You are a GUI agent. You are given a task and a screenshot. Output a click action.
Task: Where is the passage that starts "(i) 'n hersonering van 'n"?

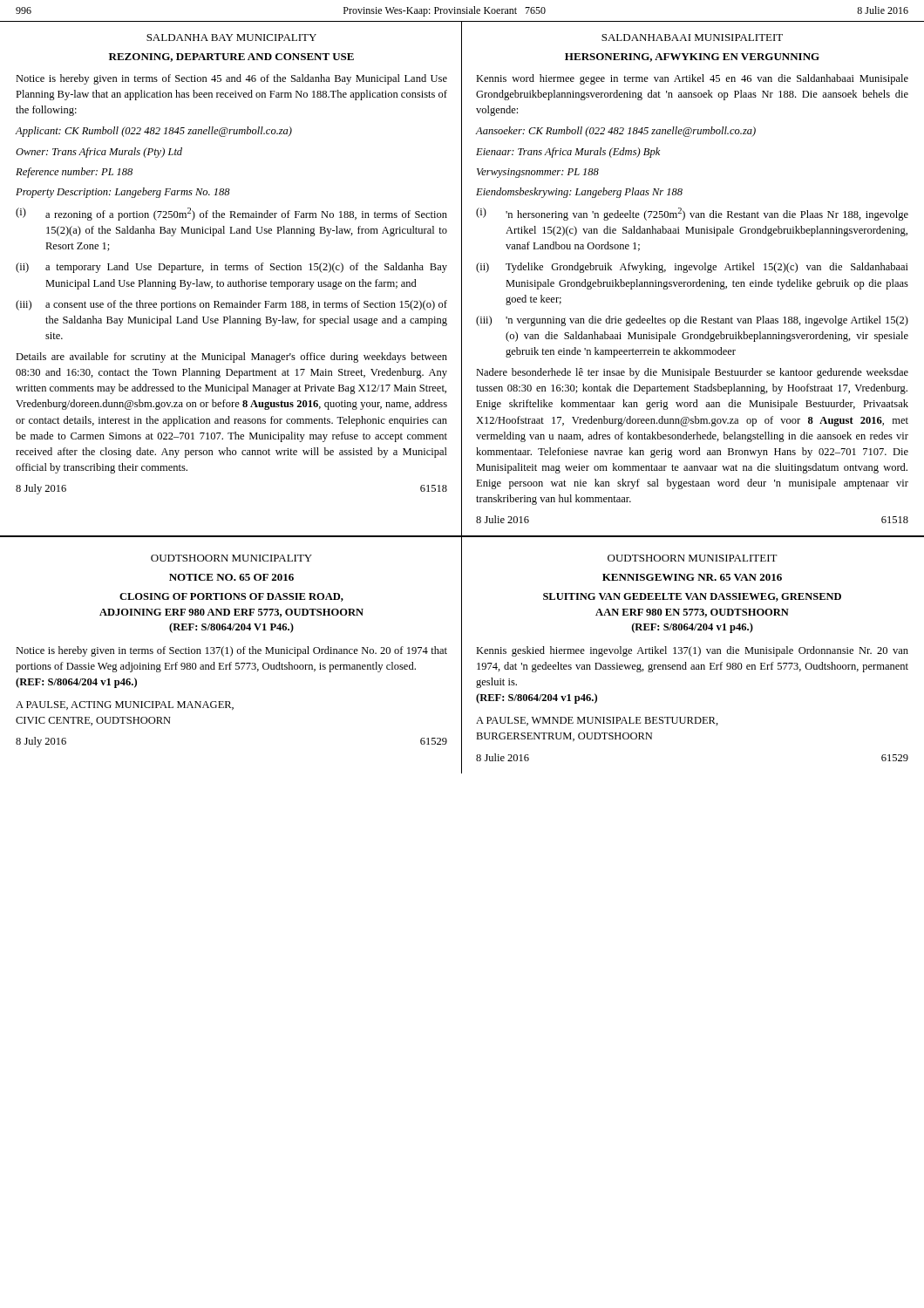692,229
